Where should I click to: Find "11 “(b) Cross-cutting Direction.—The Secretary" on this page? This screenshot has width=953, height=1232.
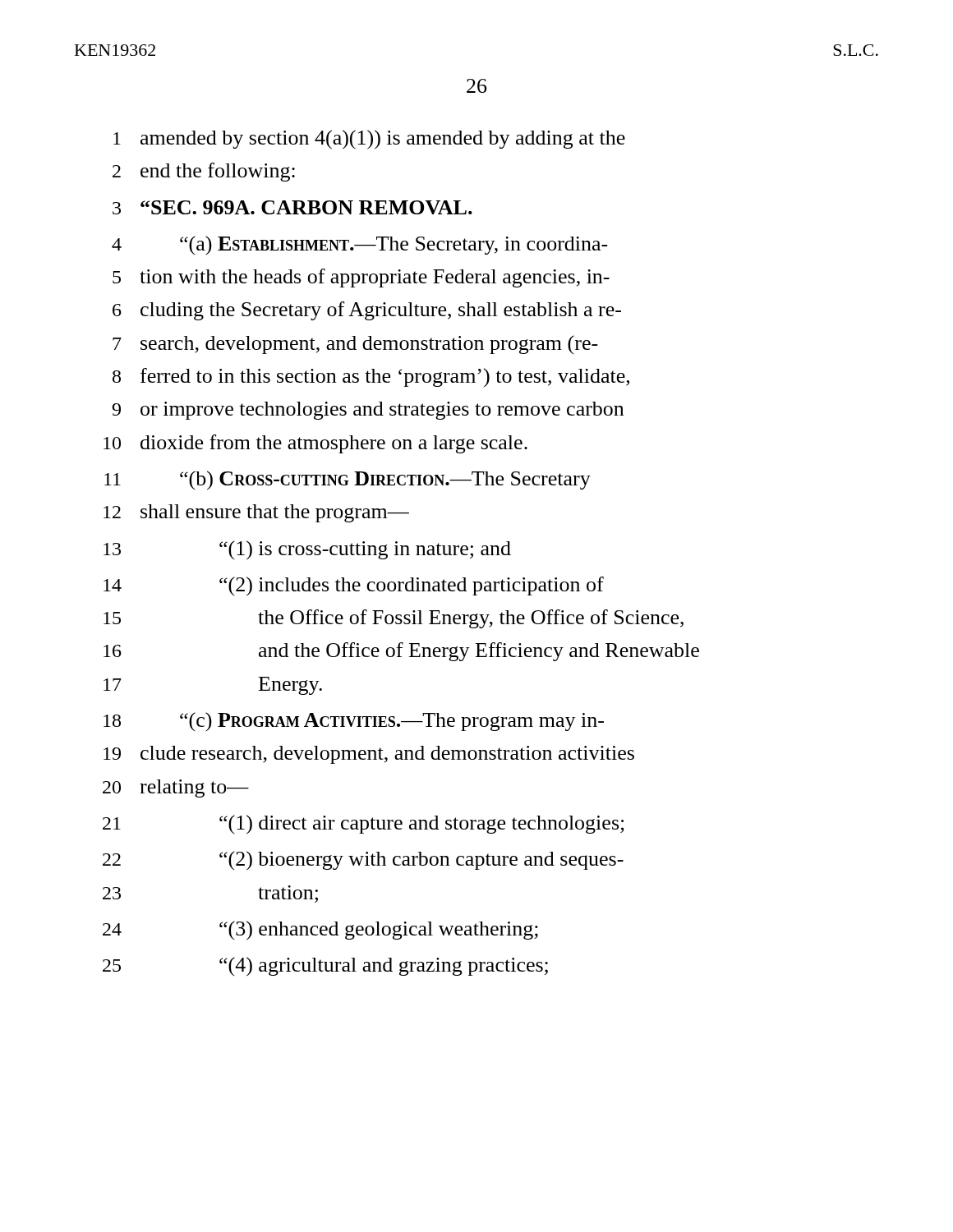click(476, 479)
